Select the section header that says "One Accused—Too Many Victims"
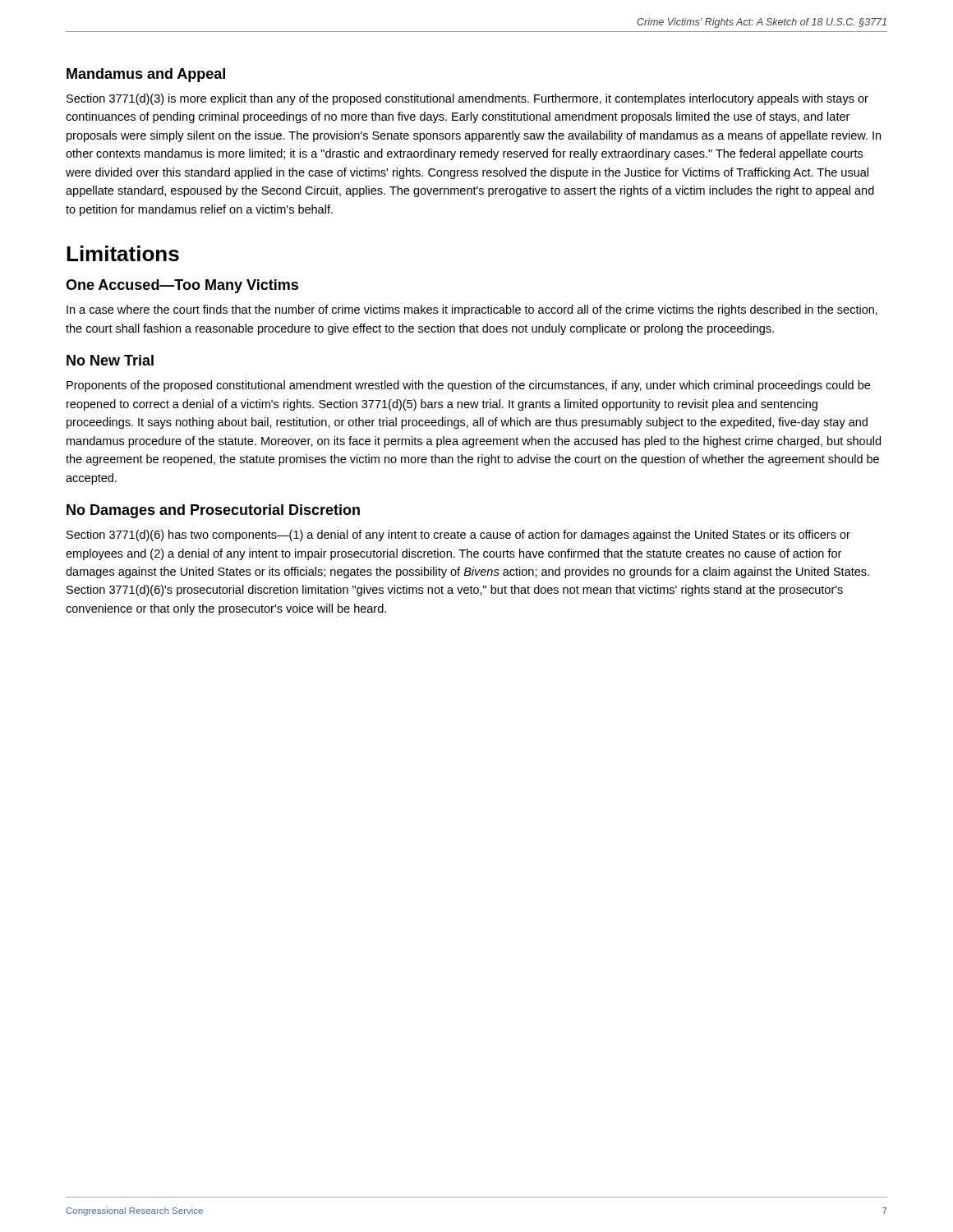The height and width of the screenshot is (1232, 953). point(182,285)
